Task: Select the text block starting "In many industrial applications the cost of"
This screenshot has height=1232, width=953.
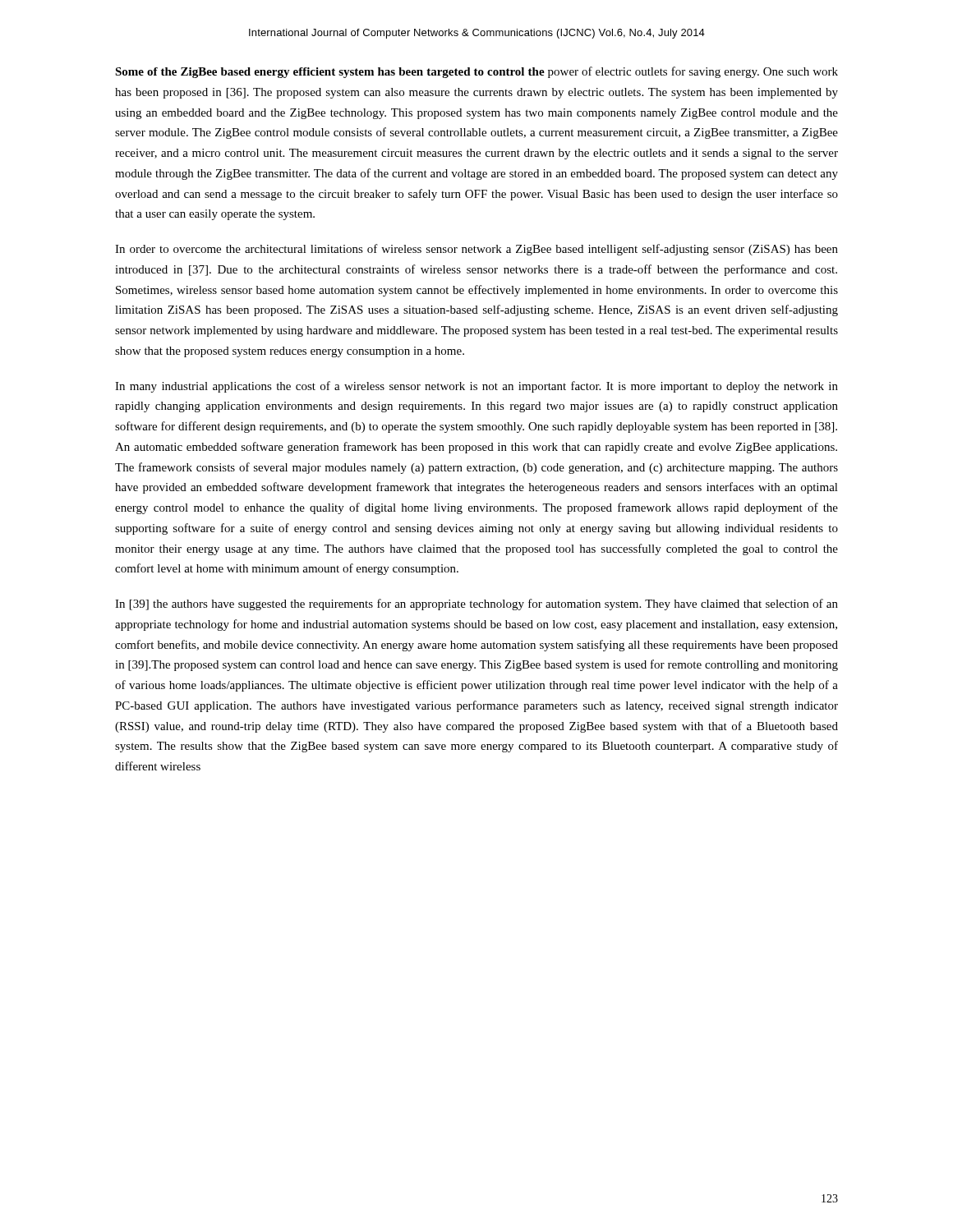Action: 476,477
